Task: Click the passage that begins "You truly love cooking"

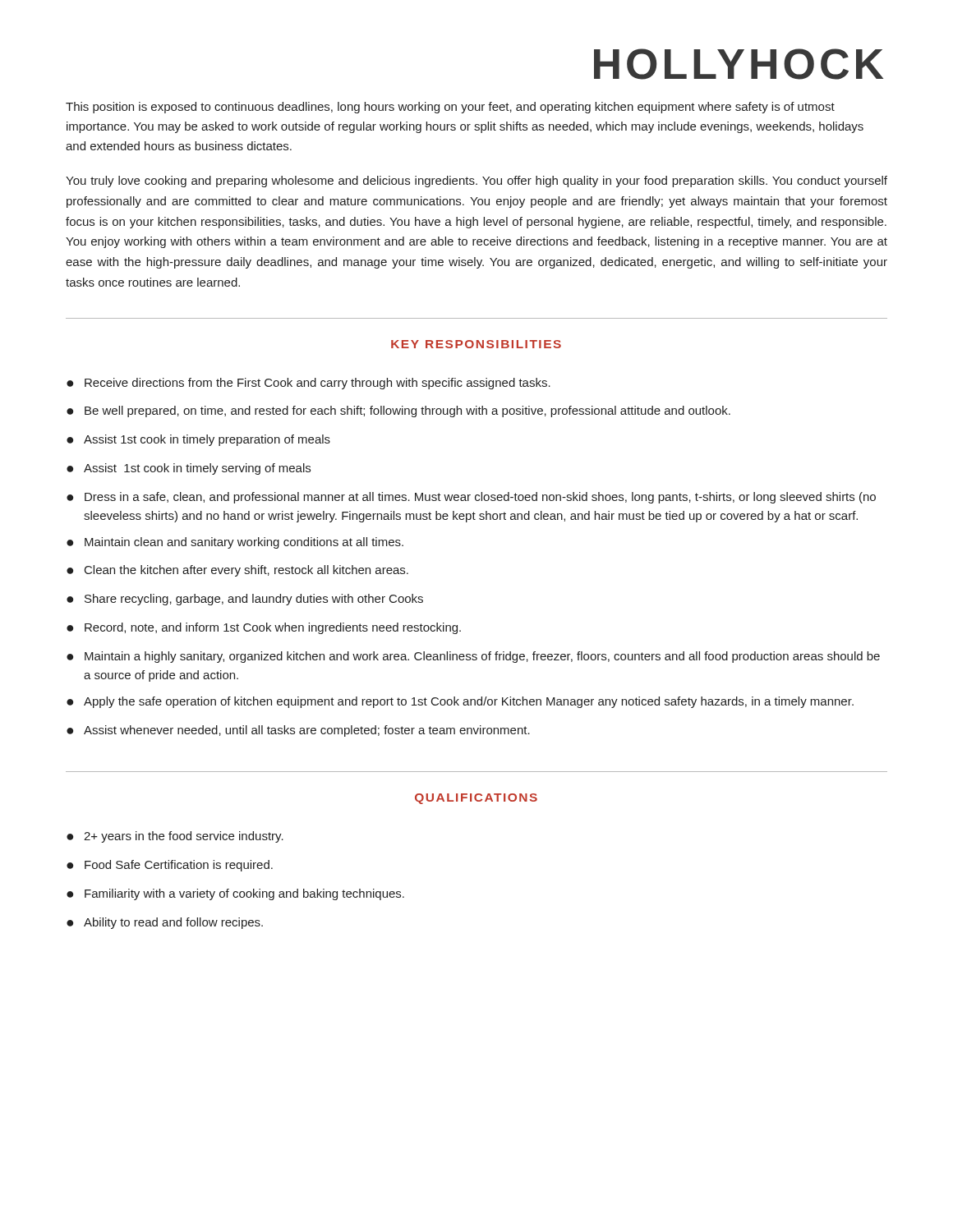Action: [476, 231]
